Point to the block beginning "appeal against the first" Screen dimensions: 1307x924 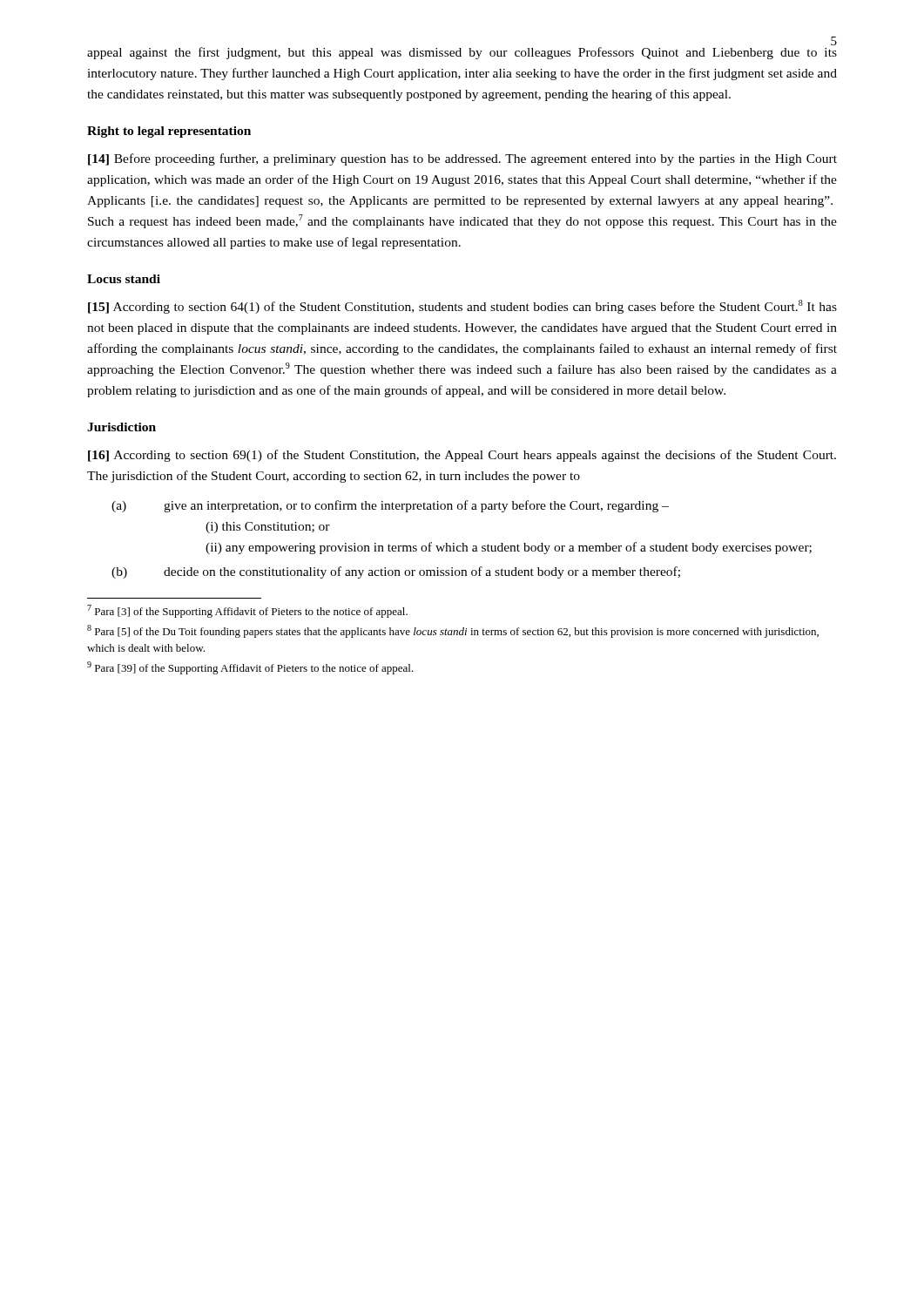(x=462, y=73)
